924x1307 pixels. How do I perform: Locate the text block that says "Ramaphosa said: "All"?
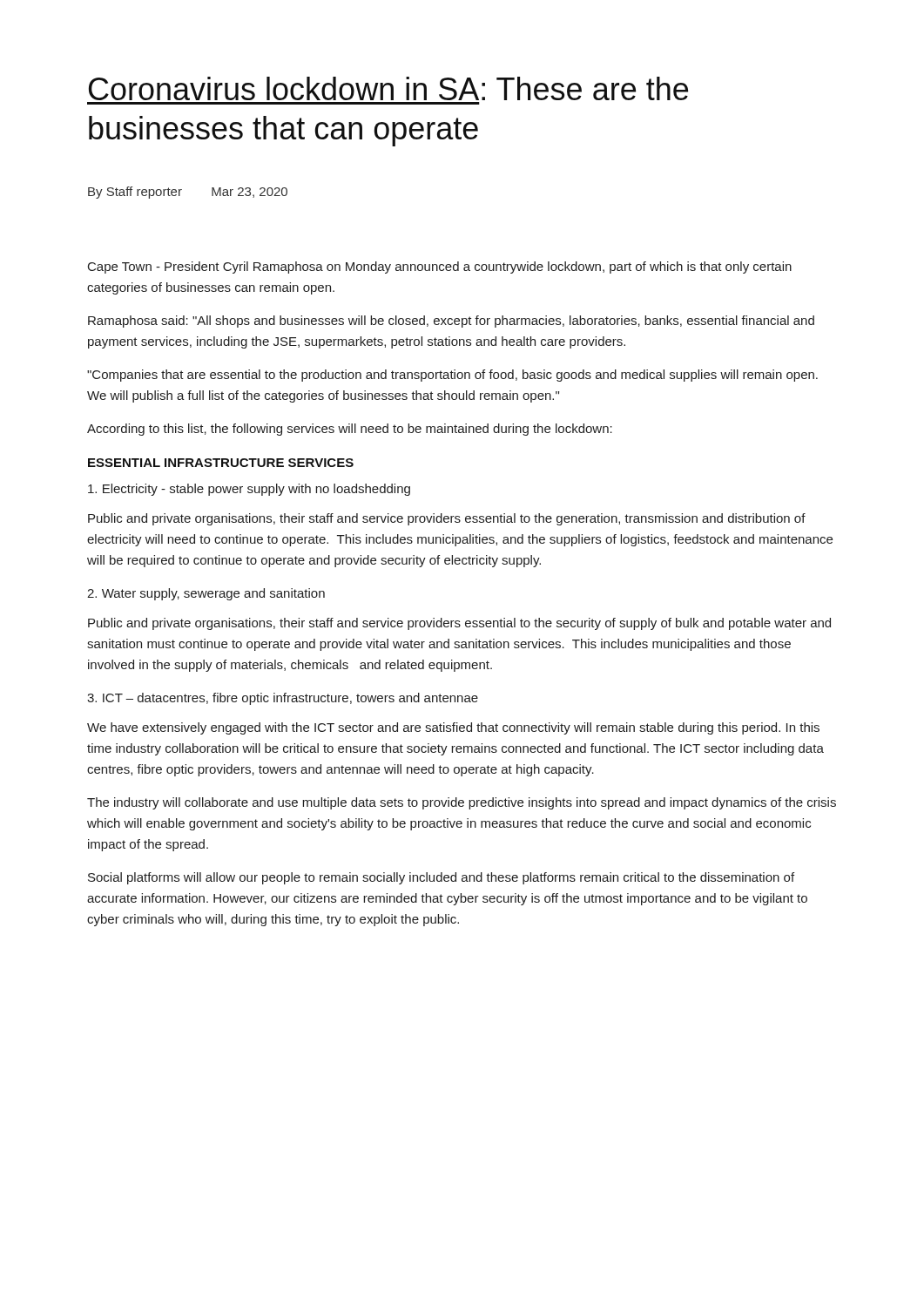coord(451,331)
